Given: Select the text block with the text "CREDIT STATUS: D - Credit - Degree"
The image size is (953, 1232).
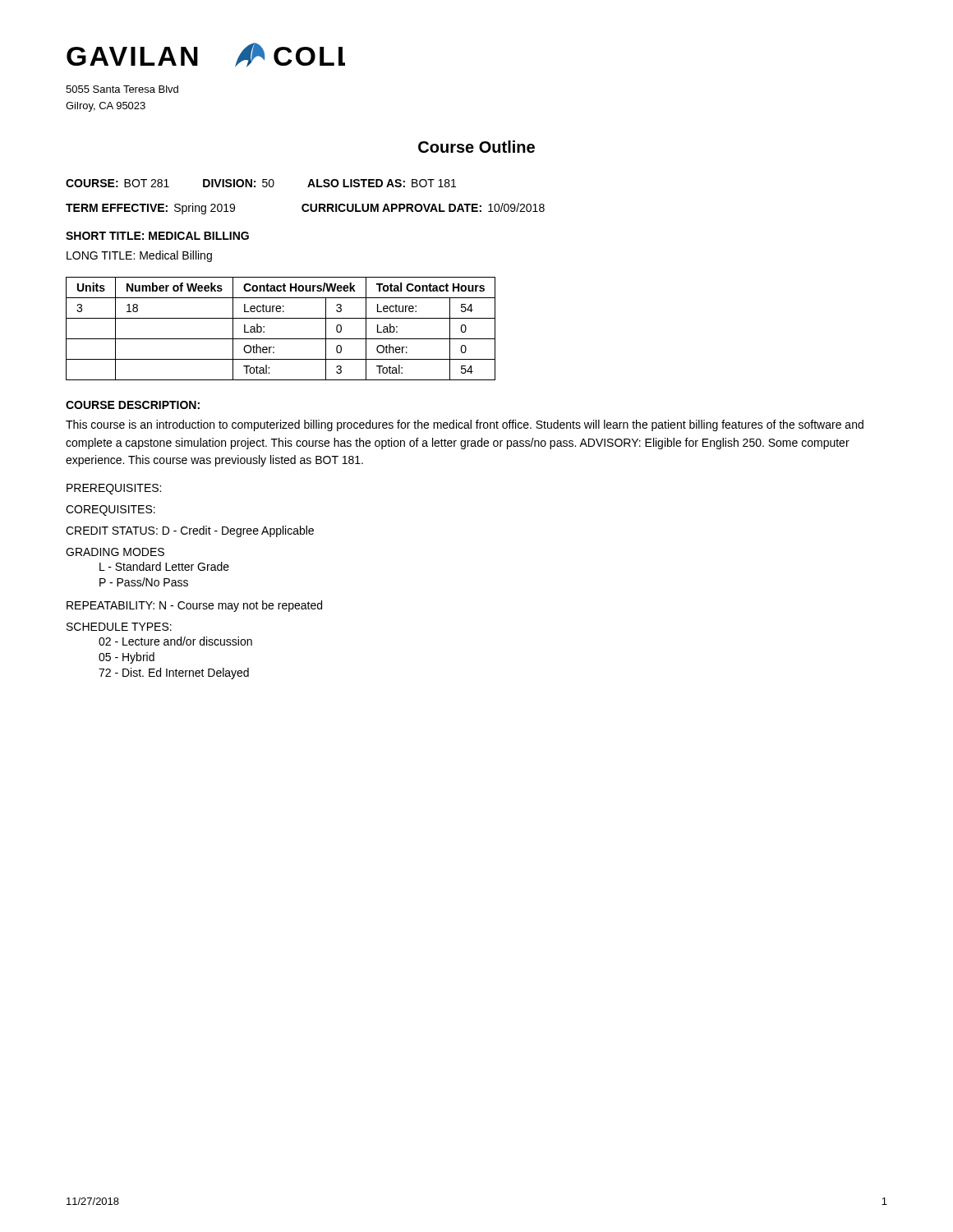Looking at the screenshot, I should (190, 531).
